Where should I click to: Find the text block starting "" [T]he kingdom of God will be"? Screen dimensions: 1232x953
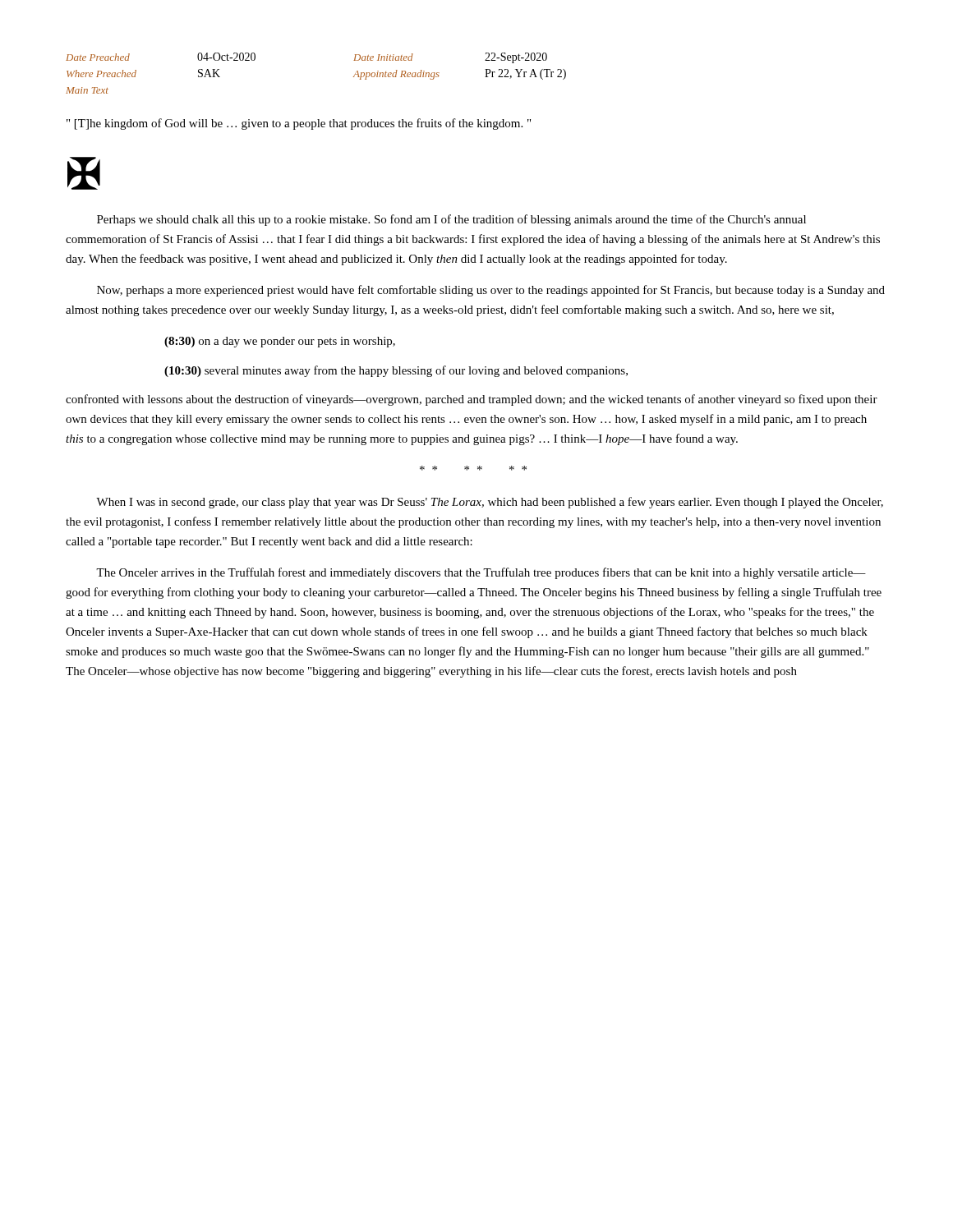299,123
